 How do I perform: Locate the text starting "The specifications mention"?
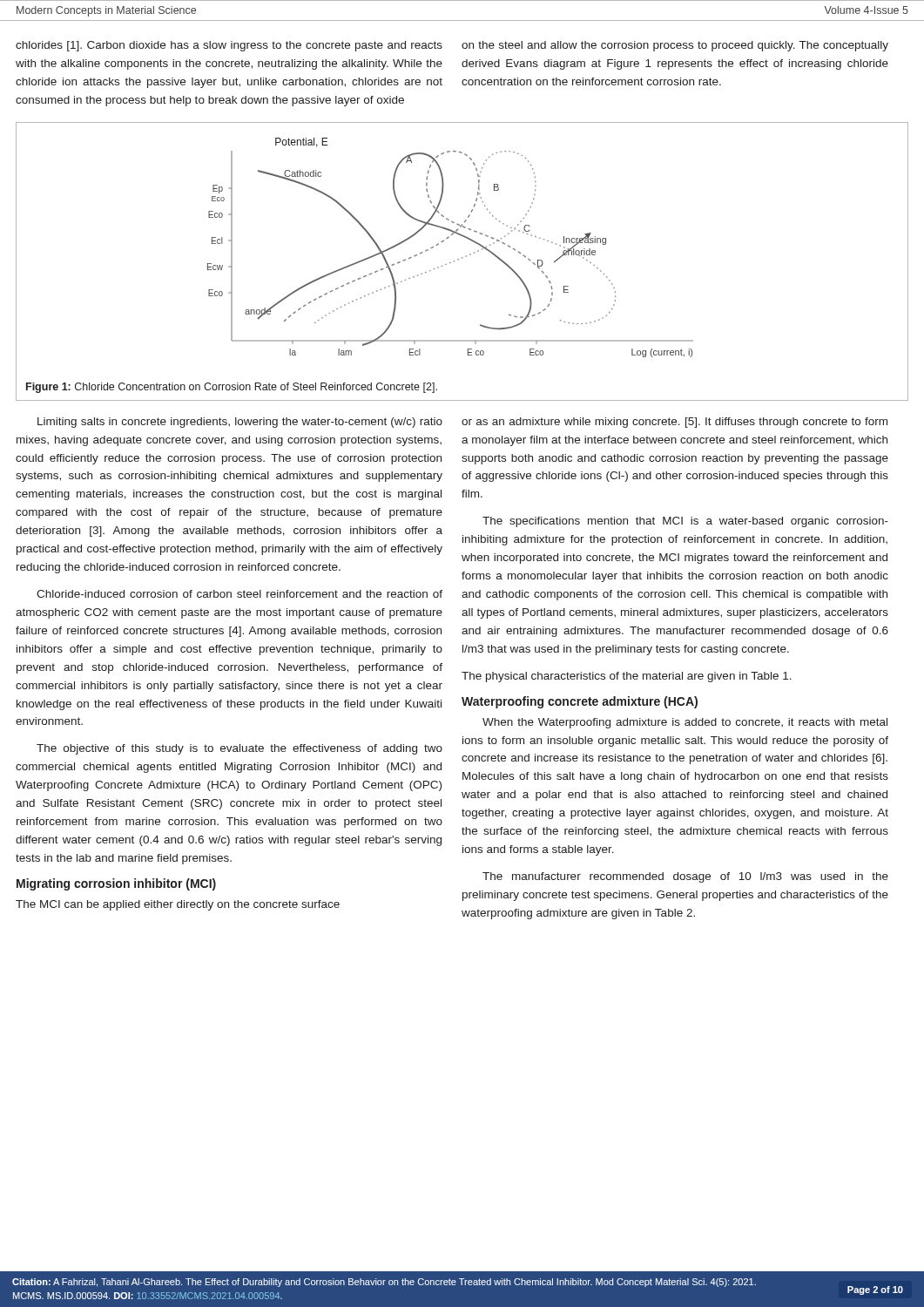675,586
